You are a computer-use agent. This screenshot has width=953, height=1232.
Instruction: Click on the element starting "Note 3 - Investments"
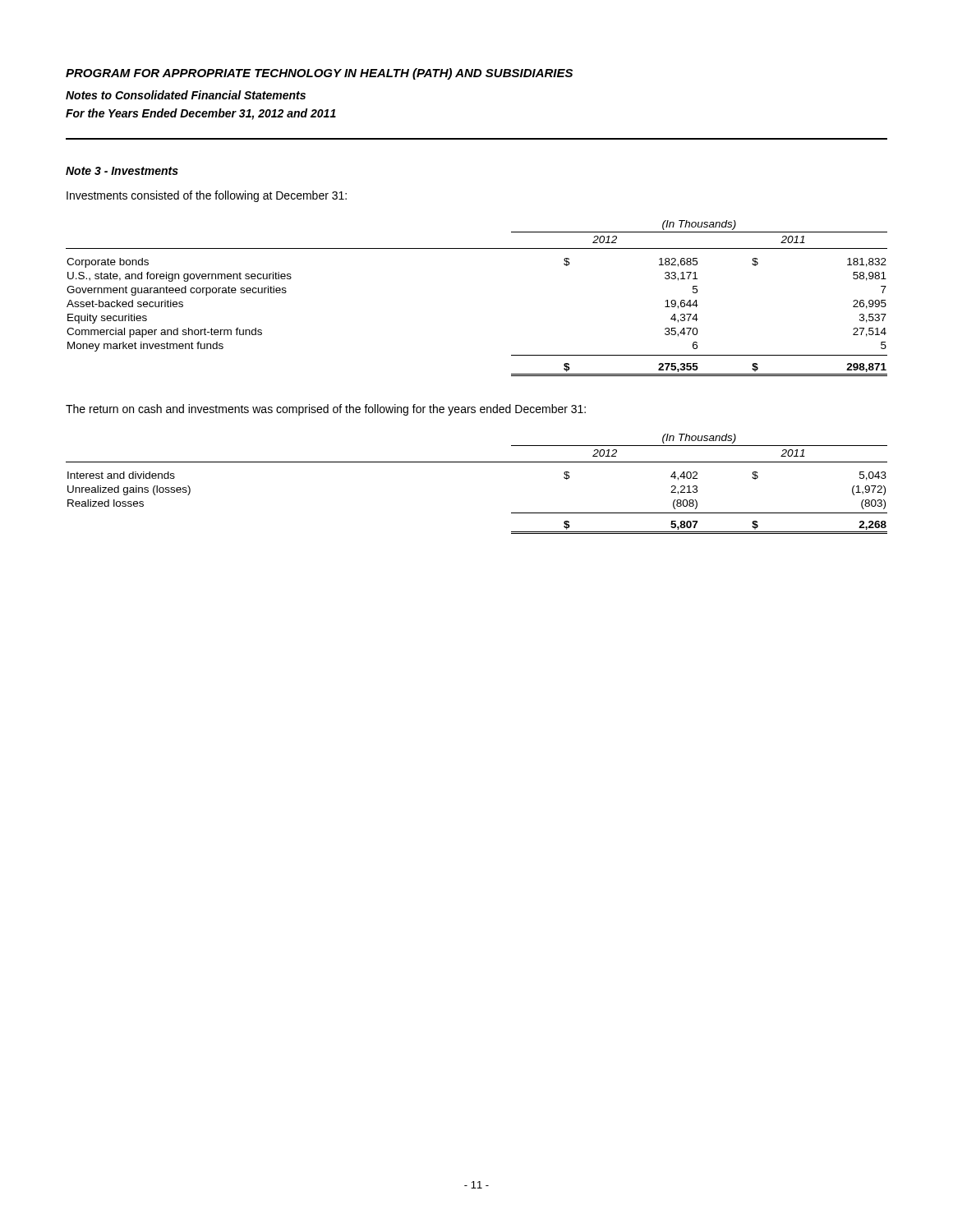[x=122, y=171]
